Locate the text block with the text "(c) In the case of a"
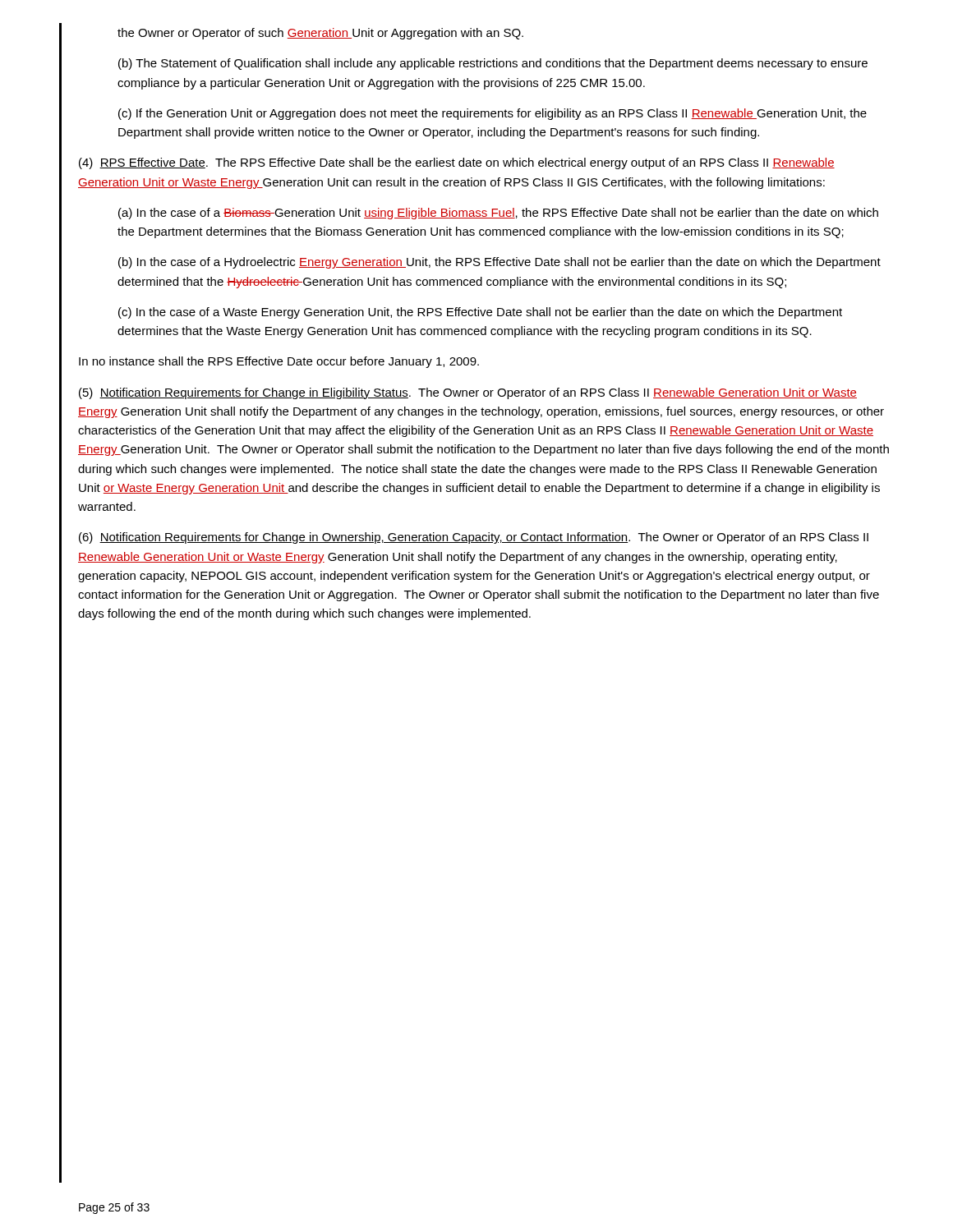This screenshot has width=953, height=1232. click(x=480, y=321)
